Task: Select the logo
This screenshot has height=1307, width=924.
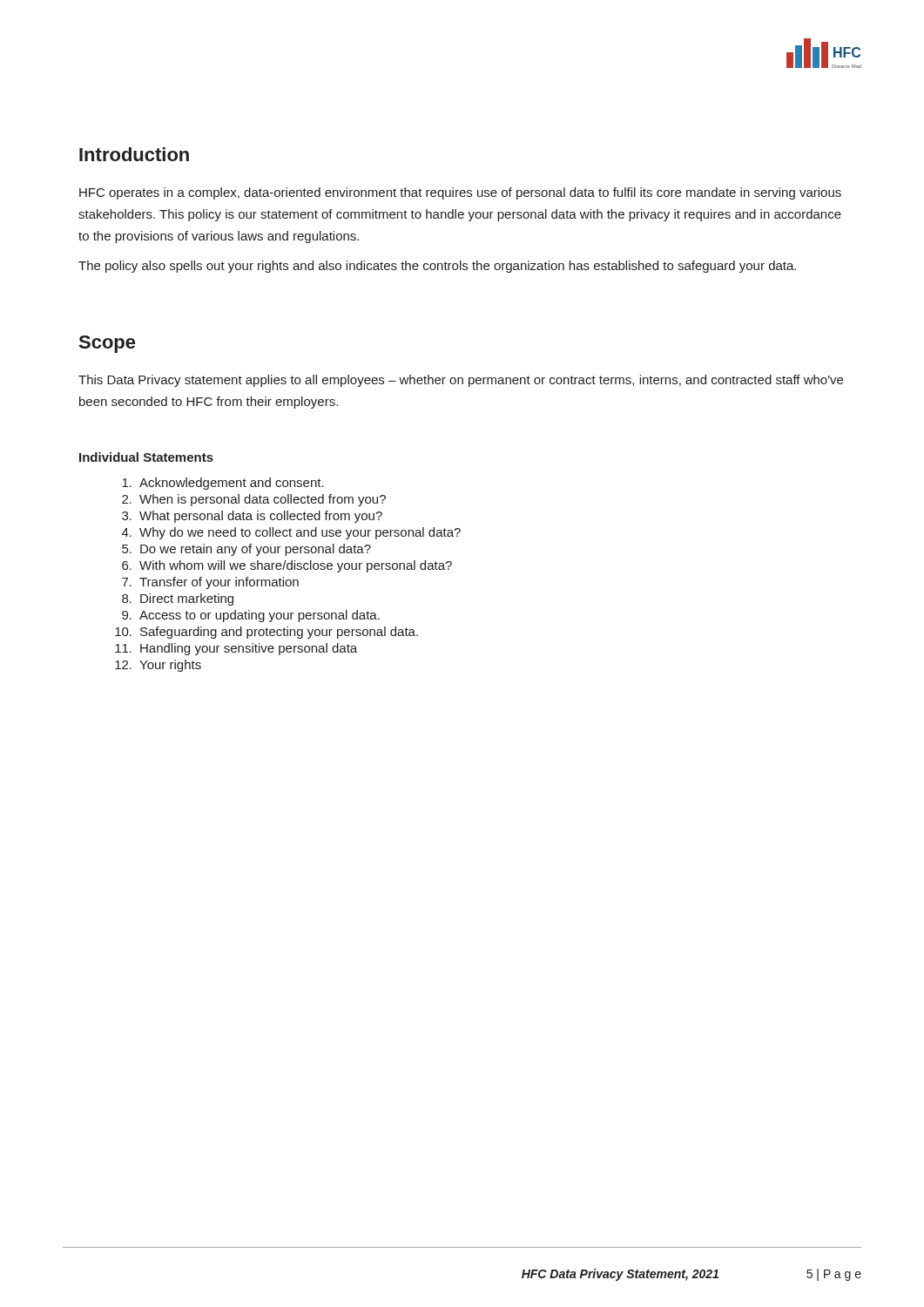Action: coord(823,57)
